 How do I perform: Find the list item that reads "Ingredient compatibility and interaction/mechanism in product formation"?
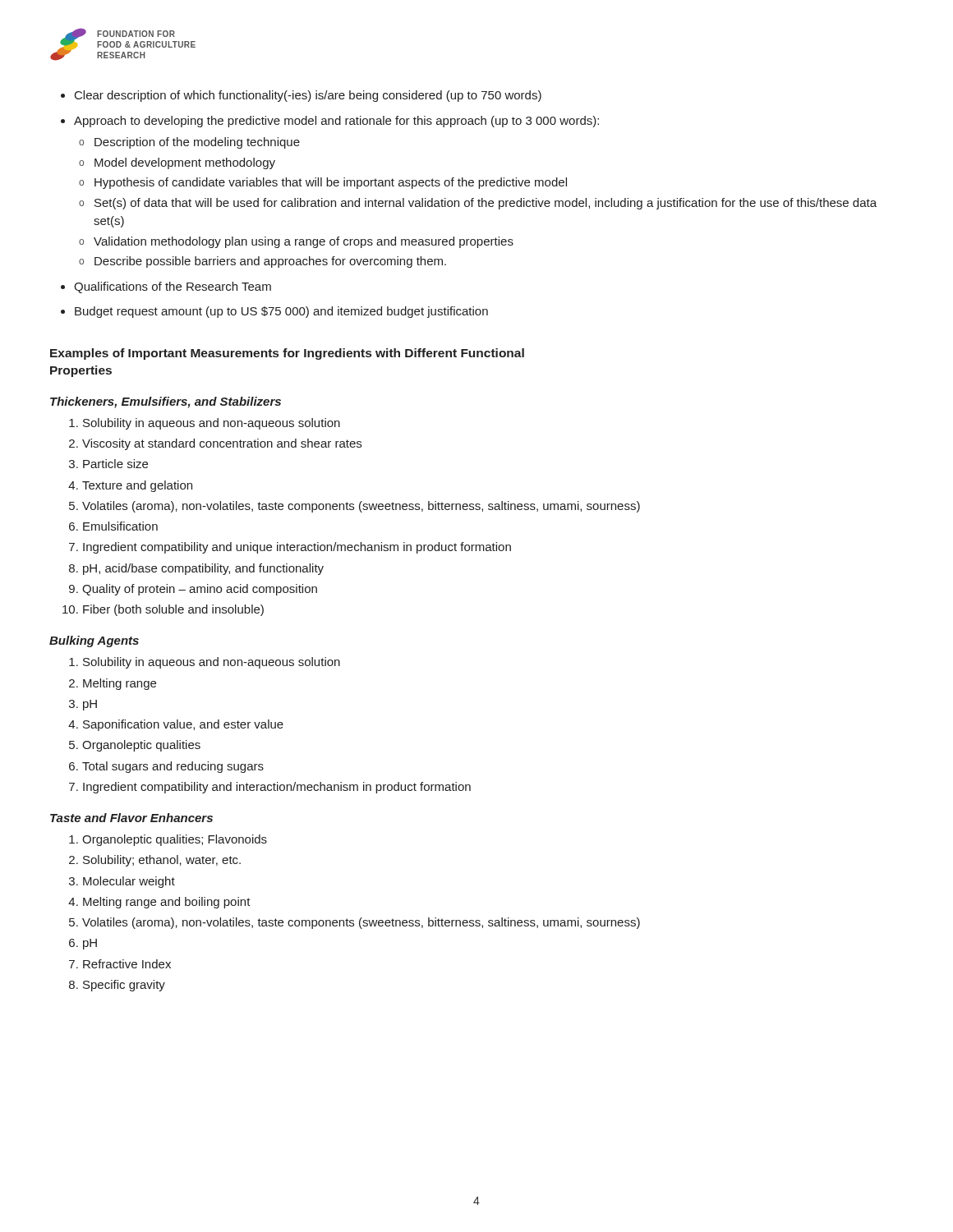[x=481, y=786]
